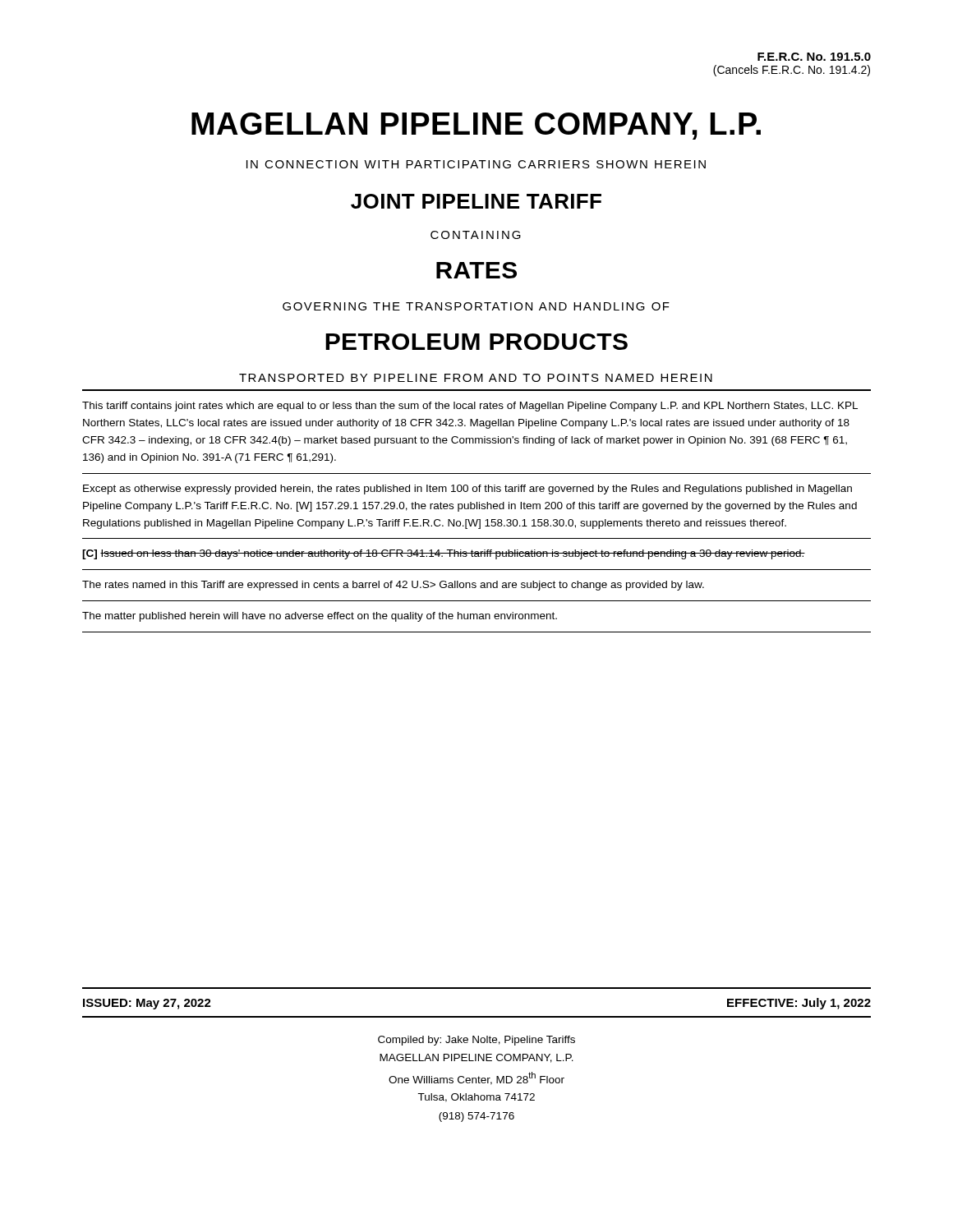Click the passage that begins "GOVERNING THE TRANSPORTATION AND"
953x1232 pixels.
click(x=476, y=306)
